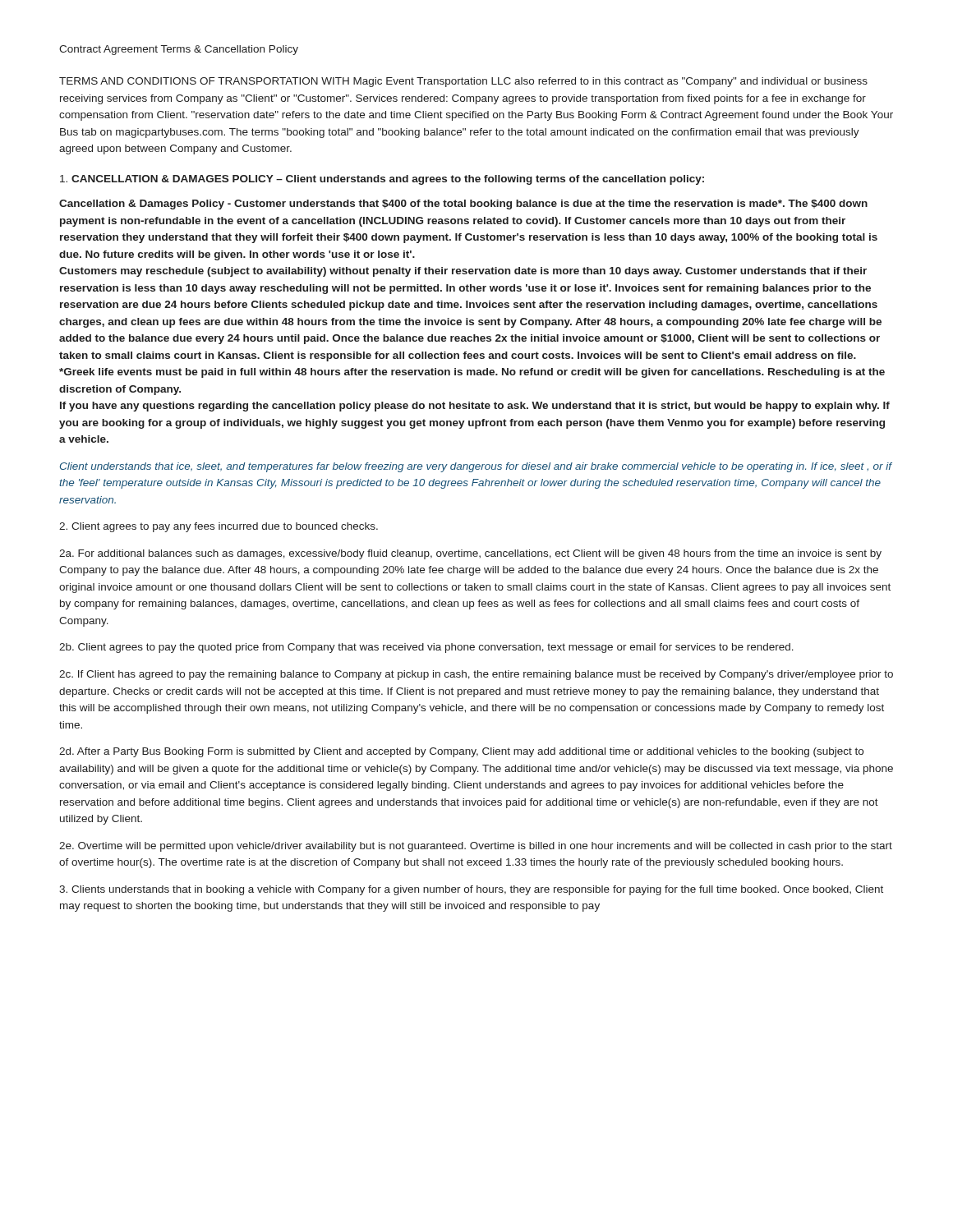Image resolution: width=953 pixels, height=1232 pixels.
Task: Find the passage starting "Clients understands that in booking a vehicle with"
Action: click(x=471, y=897)
